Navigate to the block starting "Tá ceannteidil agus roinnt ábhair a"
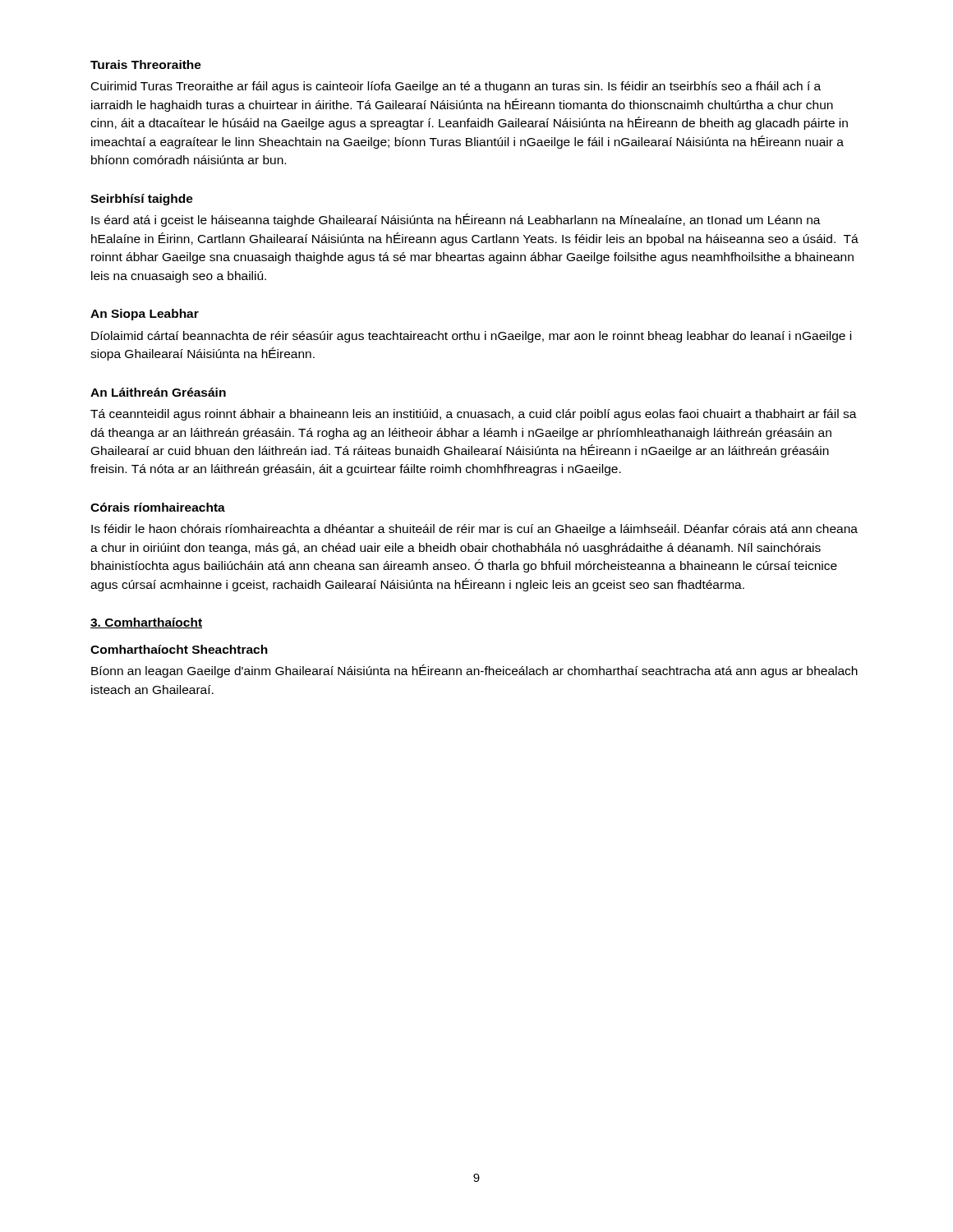Image resolution: width=953 pixels, height=1232 pixels. [x=473, y=441]
